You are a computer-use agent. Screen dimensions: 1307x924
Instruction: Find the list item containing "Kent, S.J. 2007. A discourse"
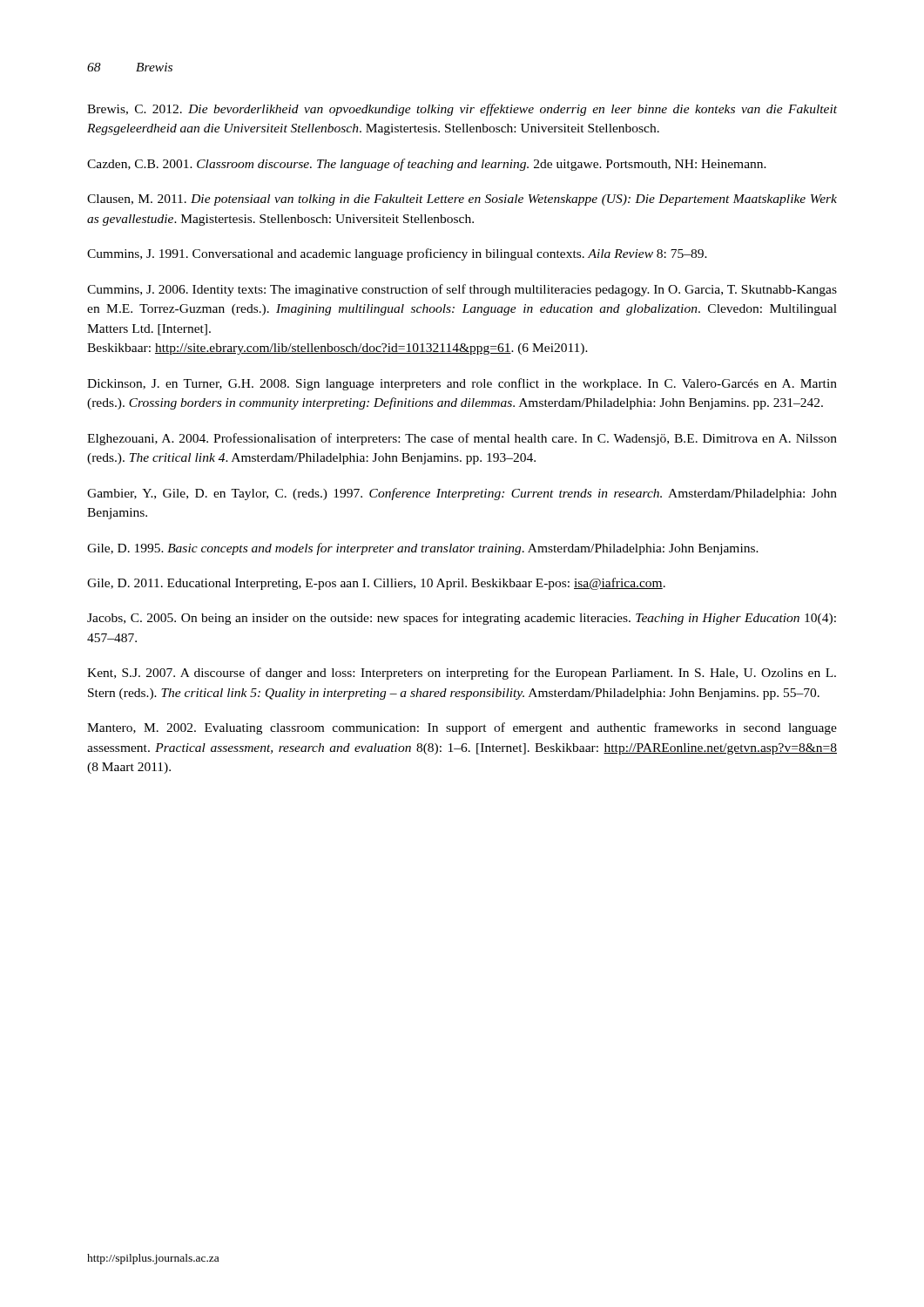(x=462, y=682)
